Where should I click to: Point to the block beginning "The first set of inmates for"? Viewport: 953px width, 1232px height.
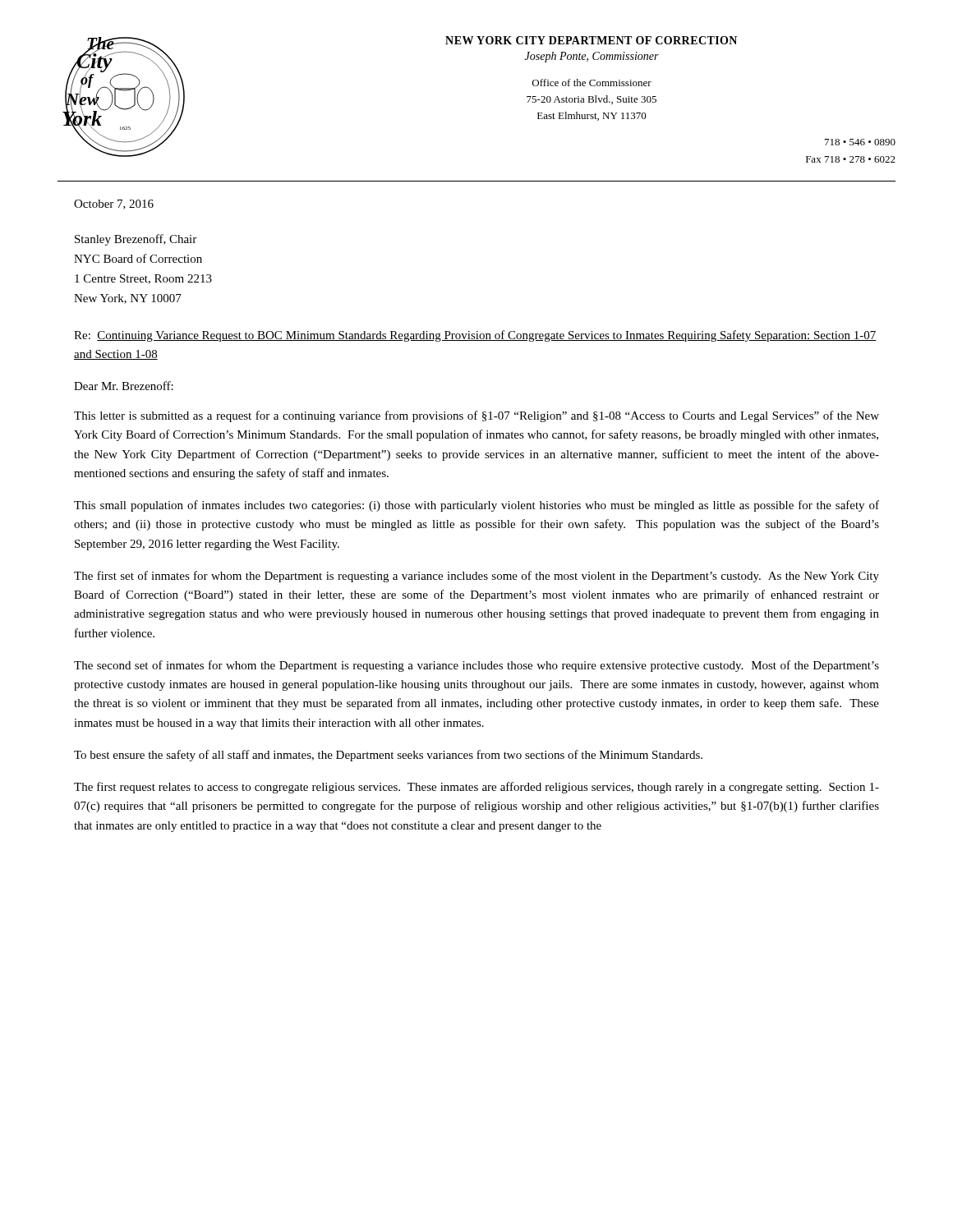click(x=476, y=604)
